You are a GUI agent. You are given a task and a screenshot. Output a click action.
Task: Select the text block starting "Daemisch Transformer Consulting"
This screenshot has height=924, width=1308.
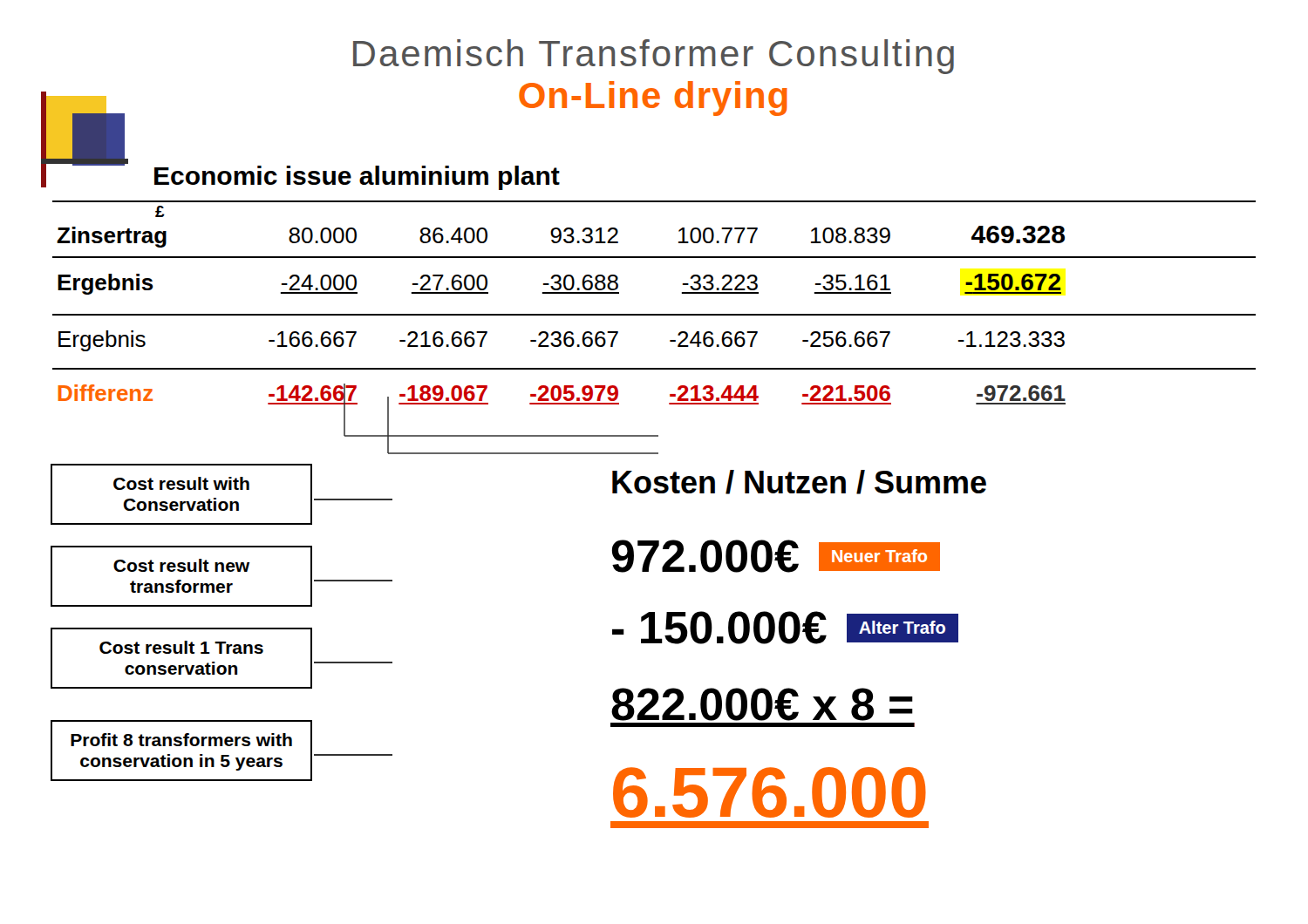[x=654, y=75]
